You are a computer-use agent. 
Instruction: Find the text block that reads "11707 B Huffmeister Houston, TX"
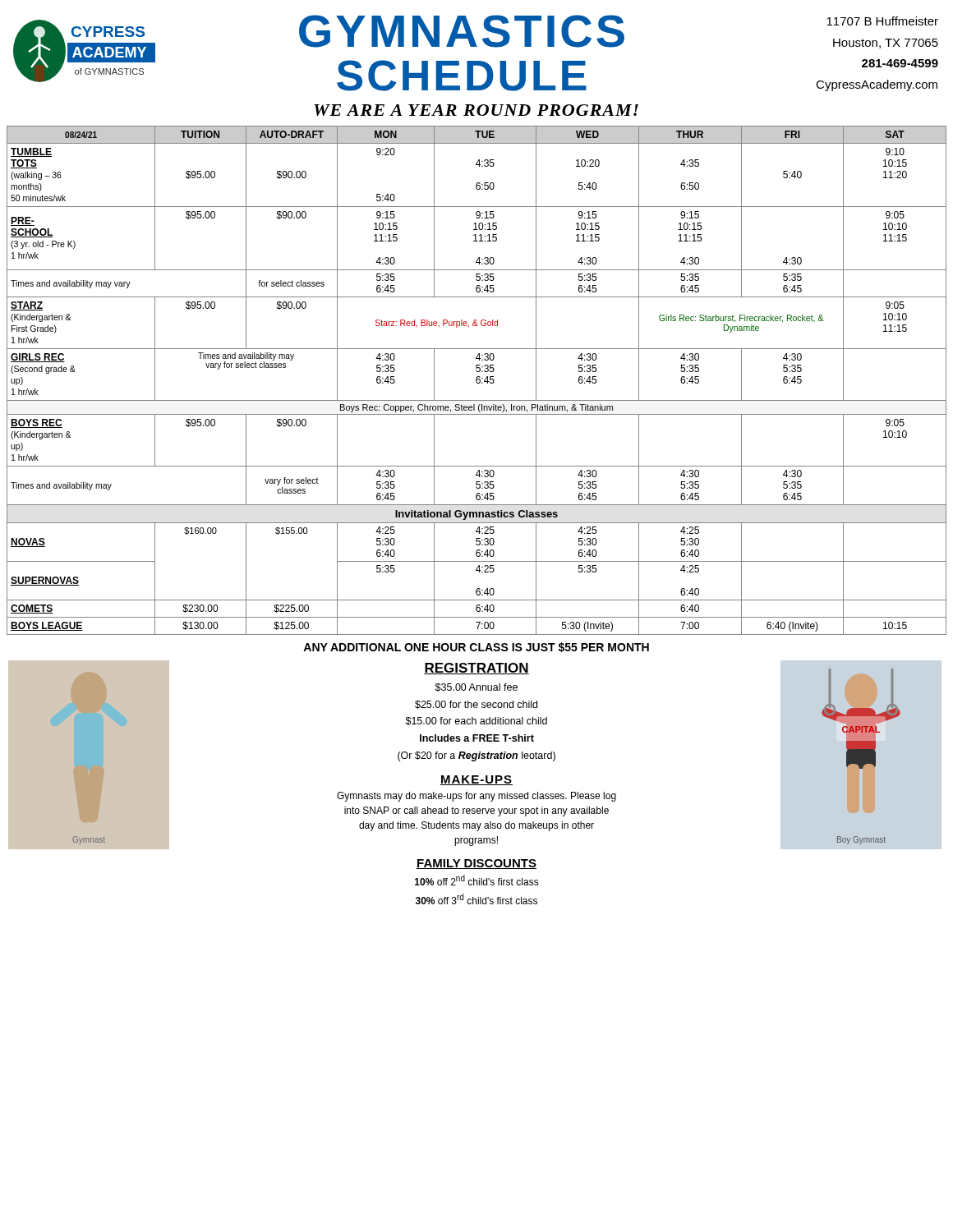click(x=877, y=52)
